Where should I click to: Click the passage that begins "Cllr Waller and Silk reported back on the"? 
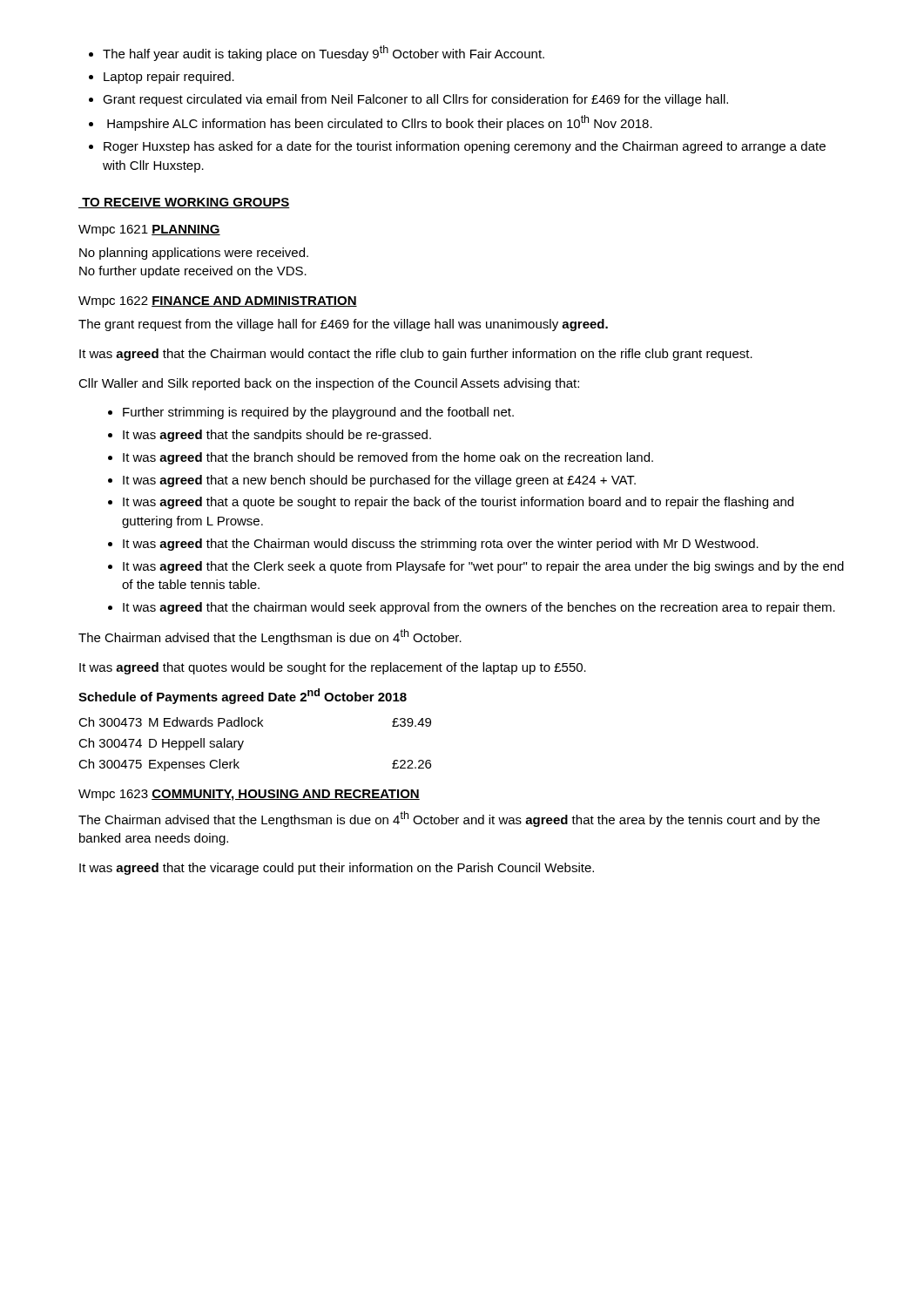tap(329, 382)
